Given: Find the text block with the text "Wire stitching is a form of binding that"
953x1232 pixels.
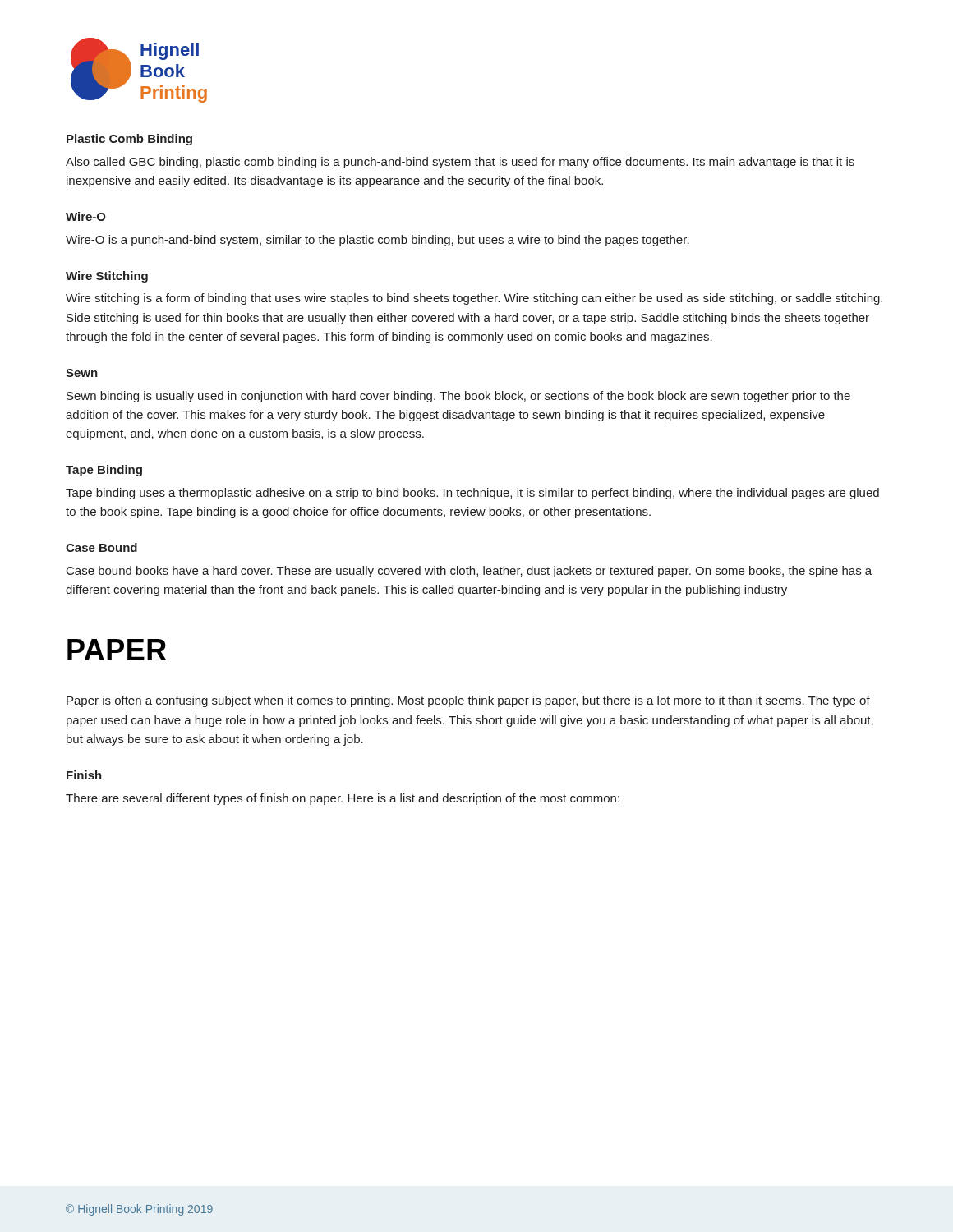Looking at the screenshot, I should click(475, 317).
